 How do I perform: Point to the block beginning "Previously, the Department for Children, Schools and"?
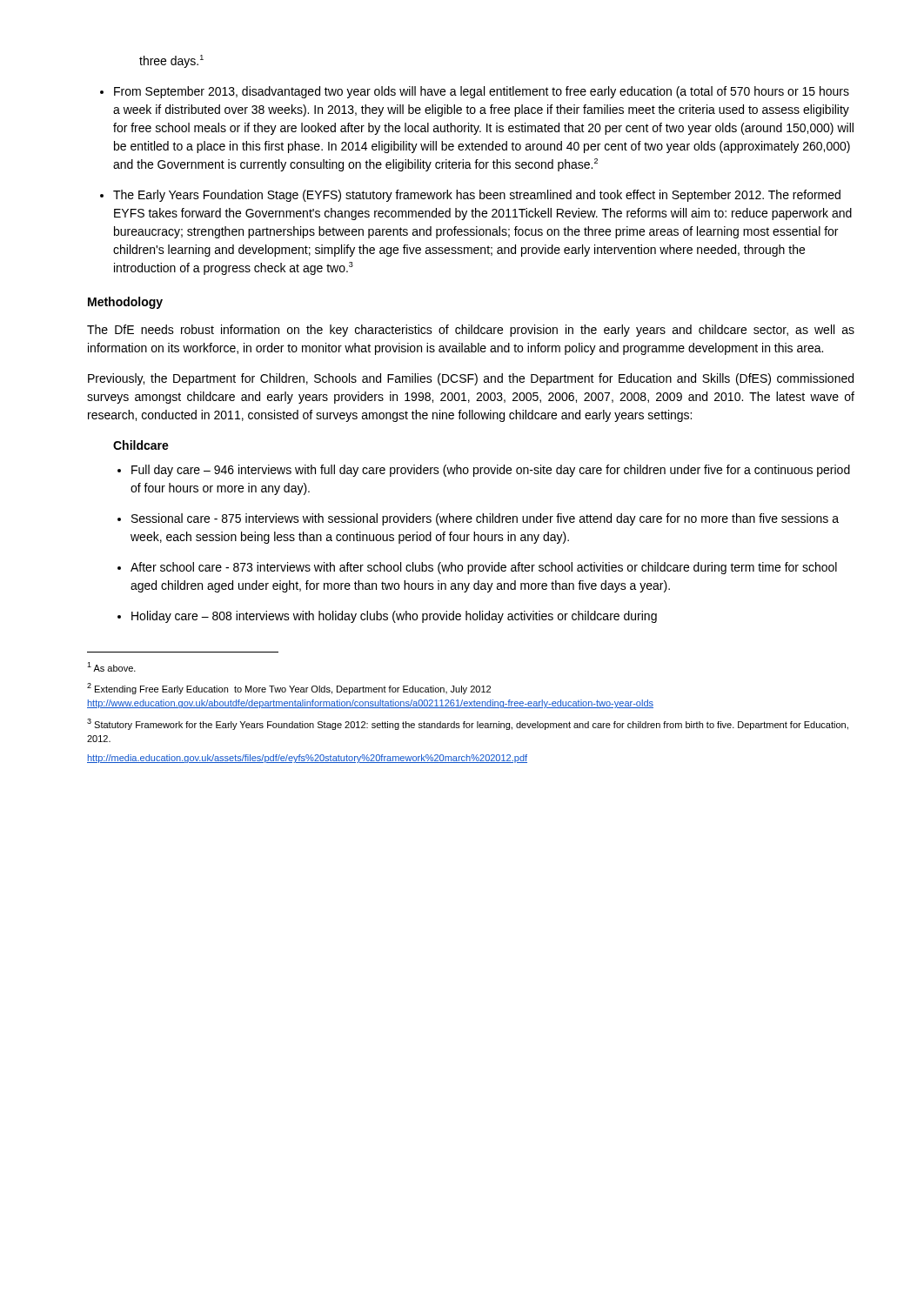click(471, 397)
